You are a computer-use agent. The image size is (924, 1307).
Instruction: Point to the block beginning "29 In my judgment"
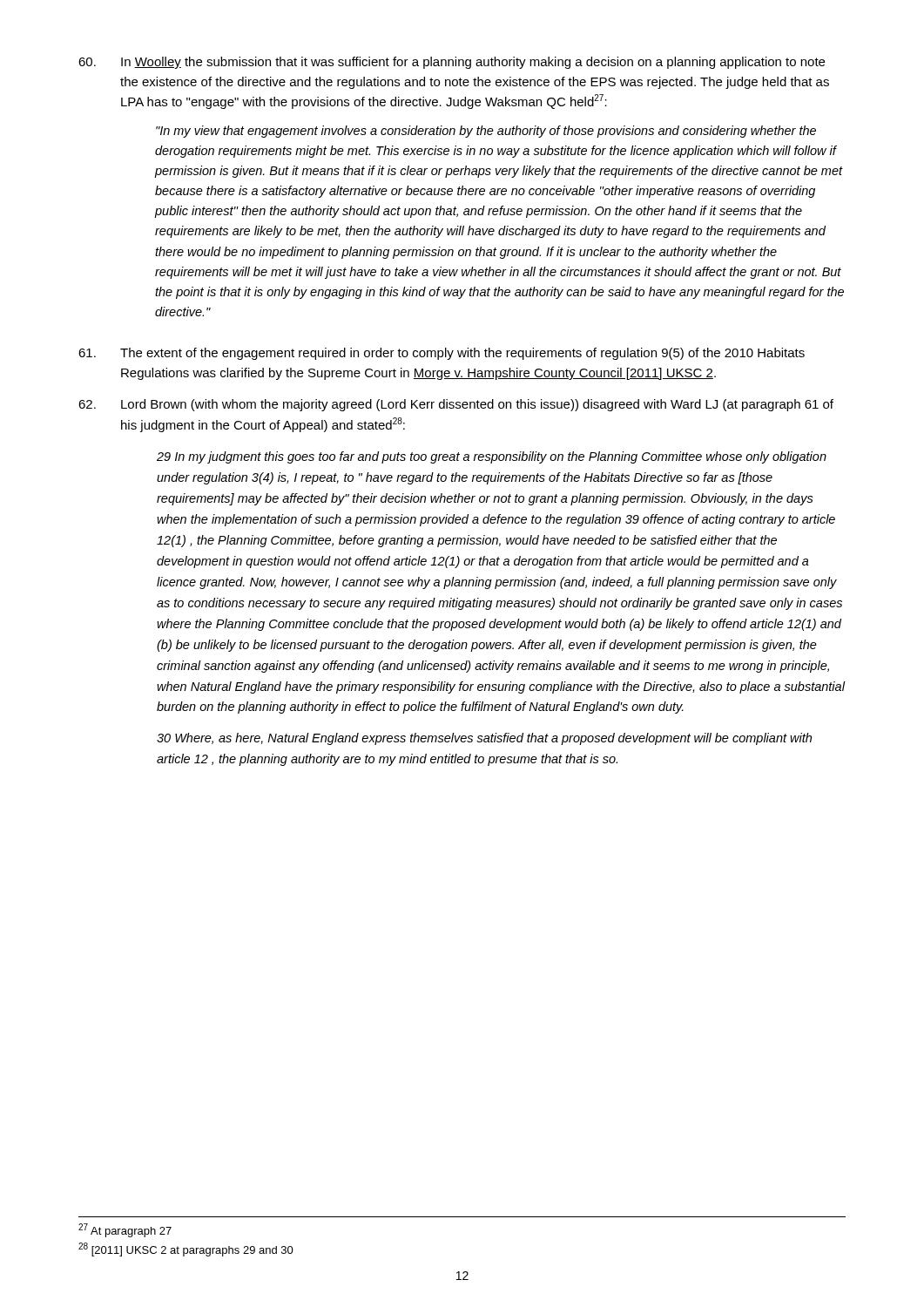click(x=501, y=582)
